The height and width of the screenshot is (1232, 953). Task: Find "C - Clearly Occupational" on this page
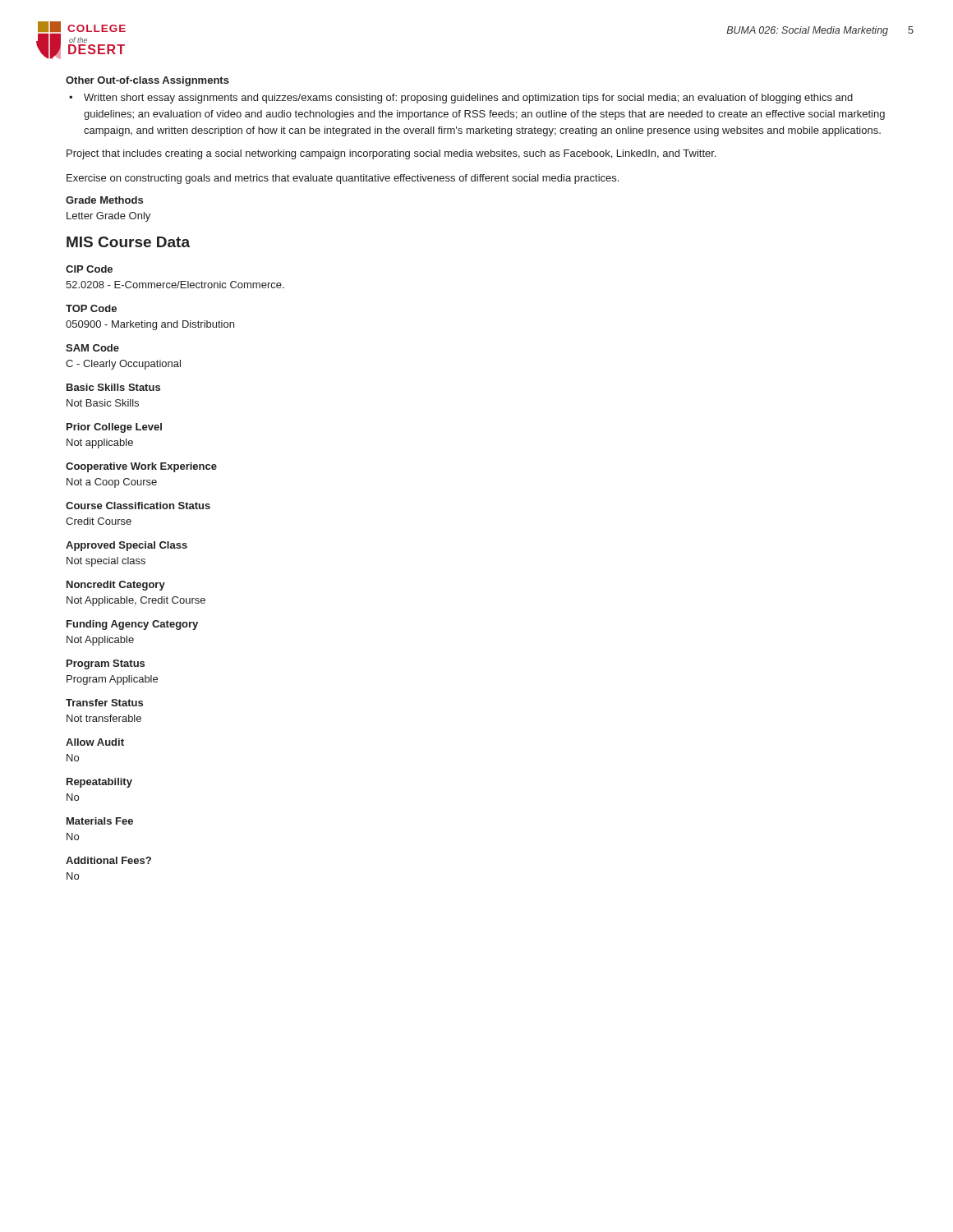click(124, 364)
